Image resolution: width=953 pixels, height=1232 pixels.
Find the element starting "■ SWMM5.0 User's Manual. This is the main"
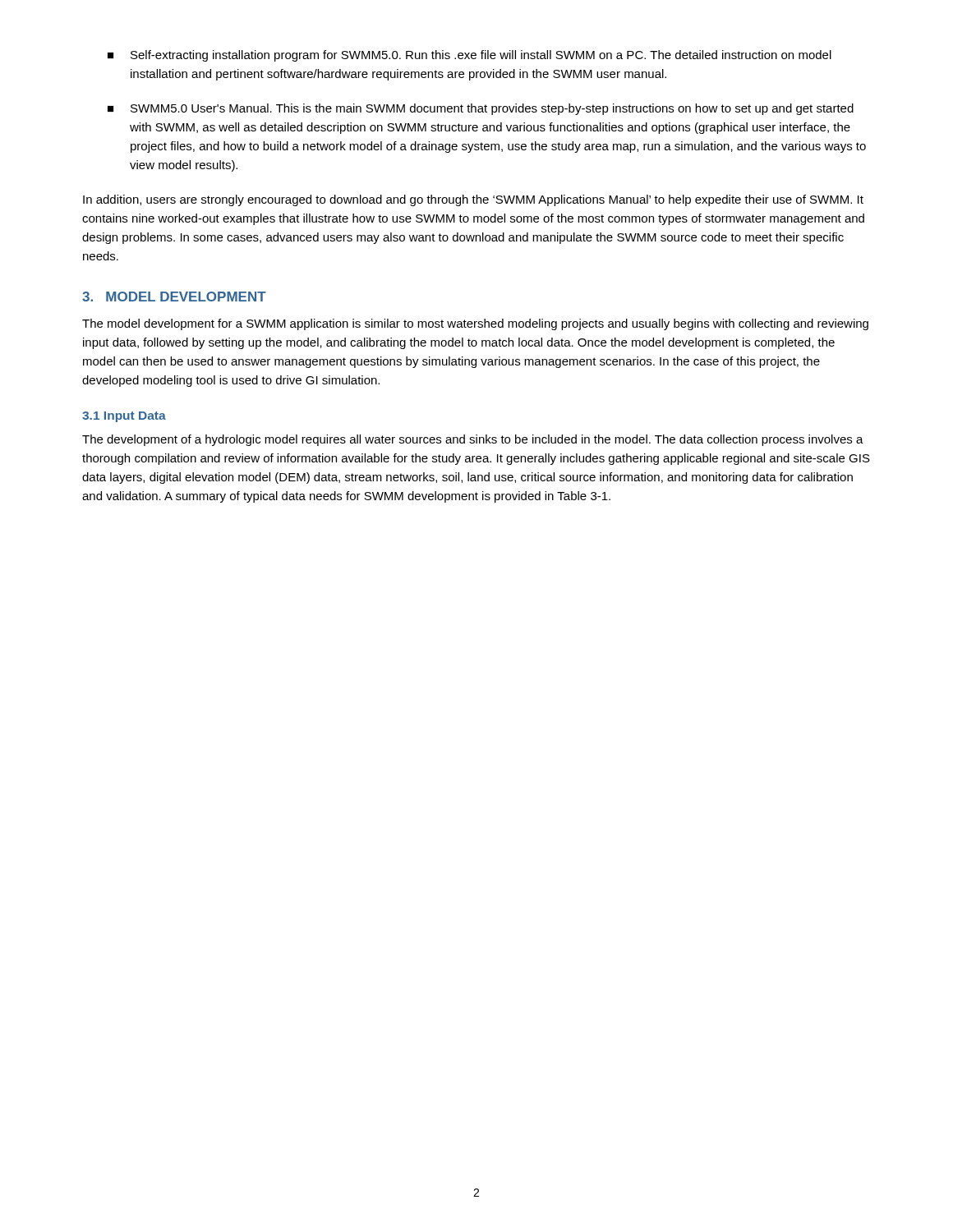tap(489, 136)
